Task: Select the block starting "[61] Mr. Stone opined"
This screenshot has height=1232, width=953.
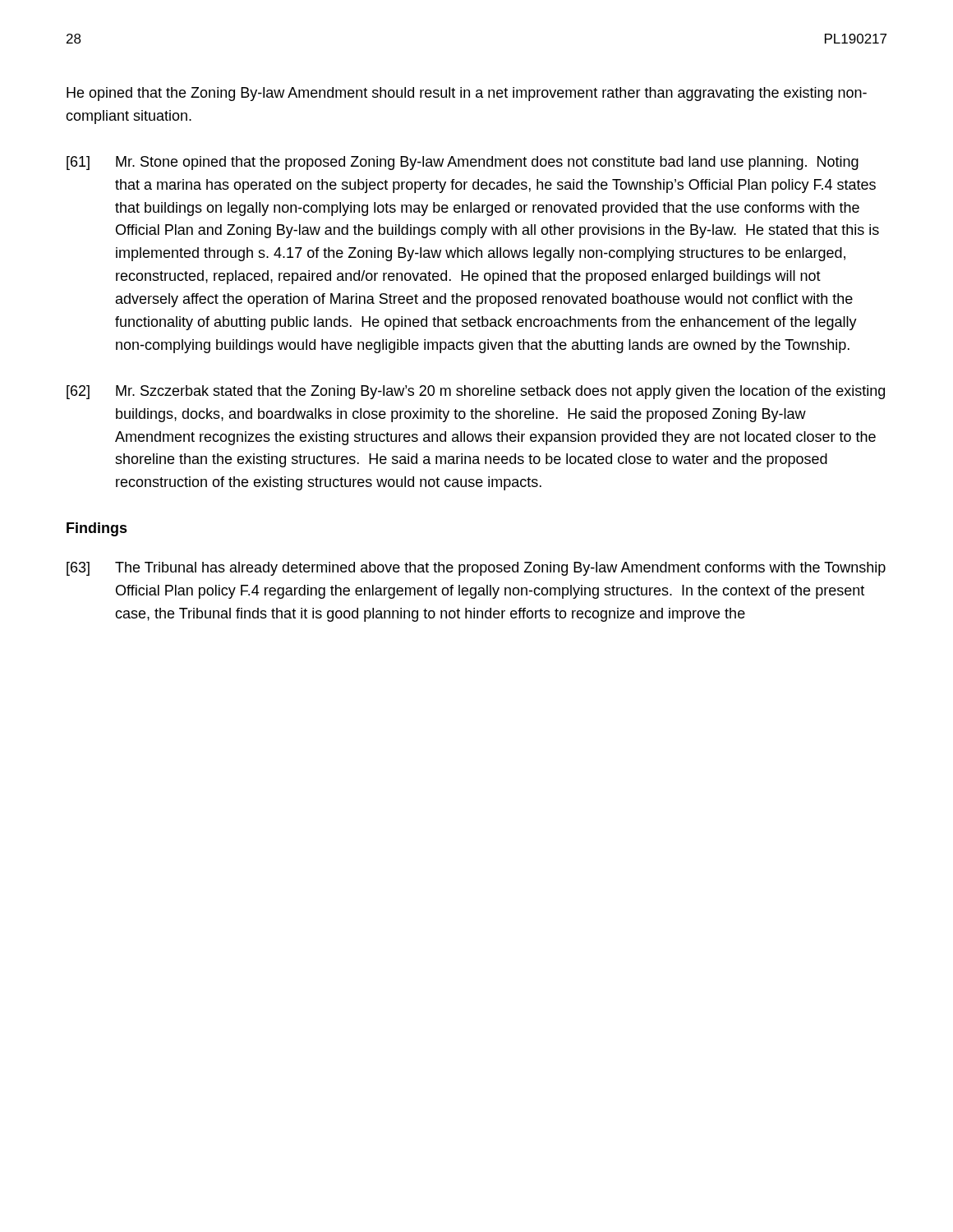Action: [476, 254]
